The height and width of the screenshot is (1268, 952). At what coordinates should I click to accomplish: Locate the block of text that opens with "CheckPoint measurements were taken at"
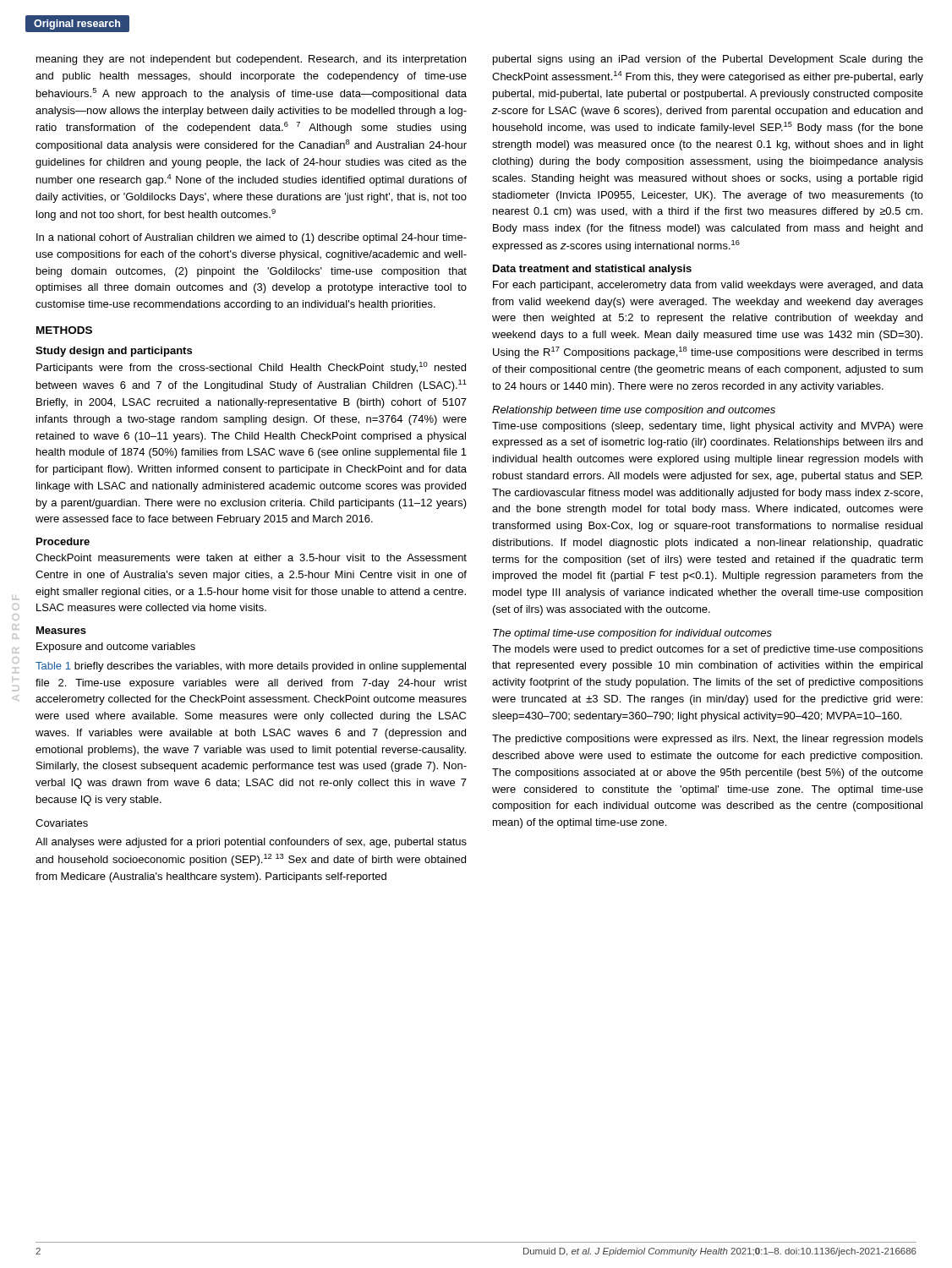point(251,583)
